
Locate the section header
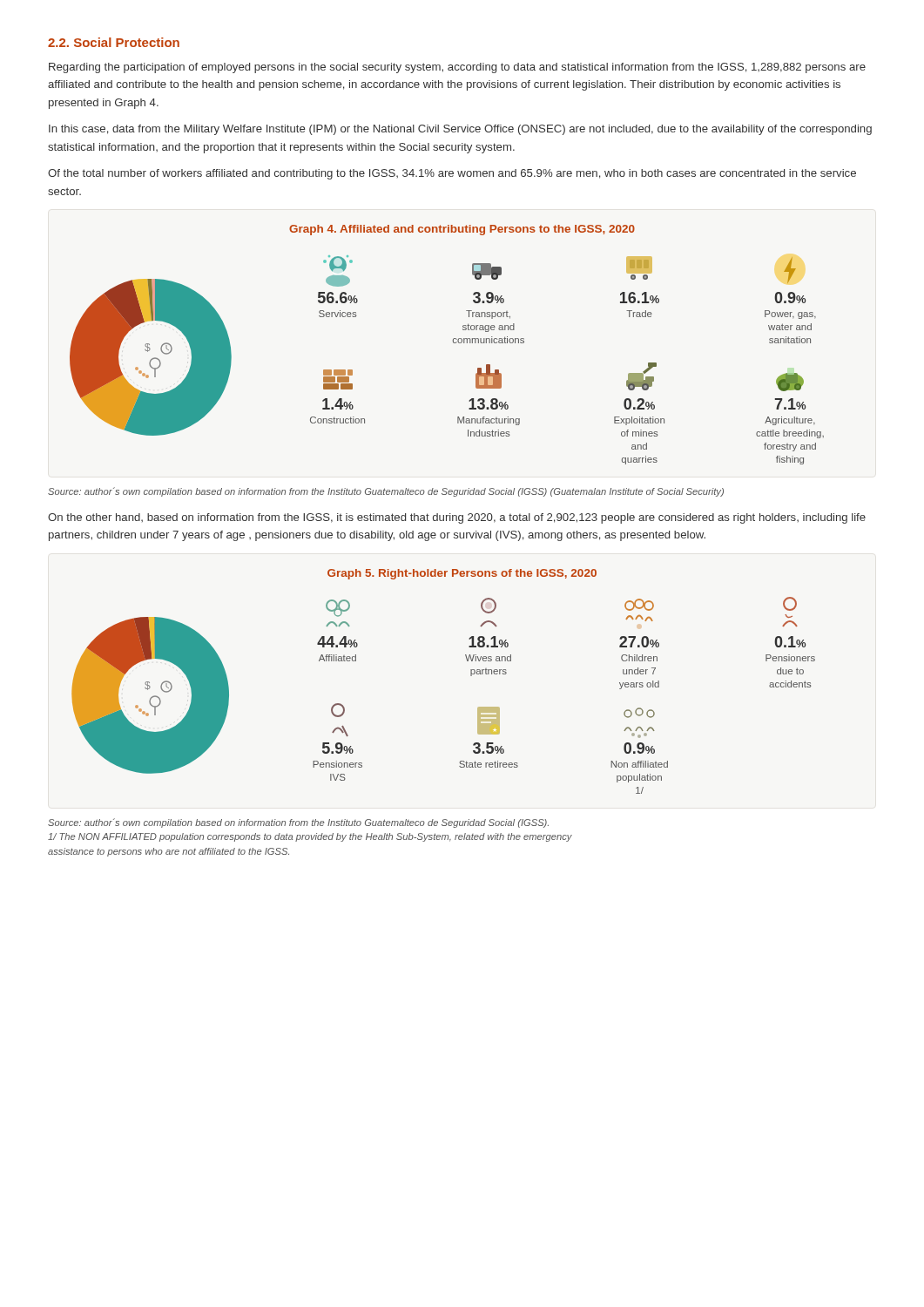click(114, 42)
